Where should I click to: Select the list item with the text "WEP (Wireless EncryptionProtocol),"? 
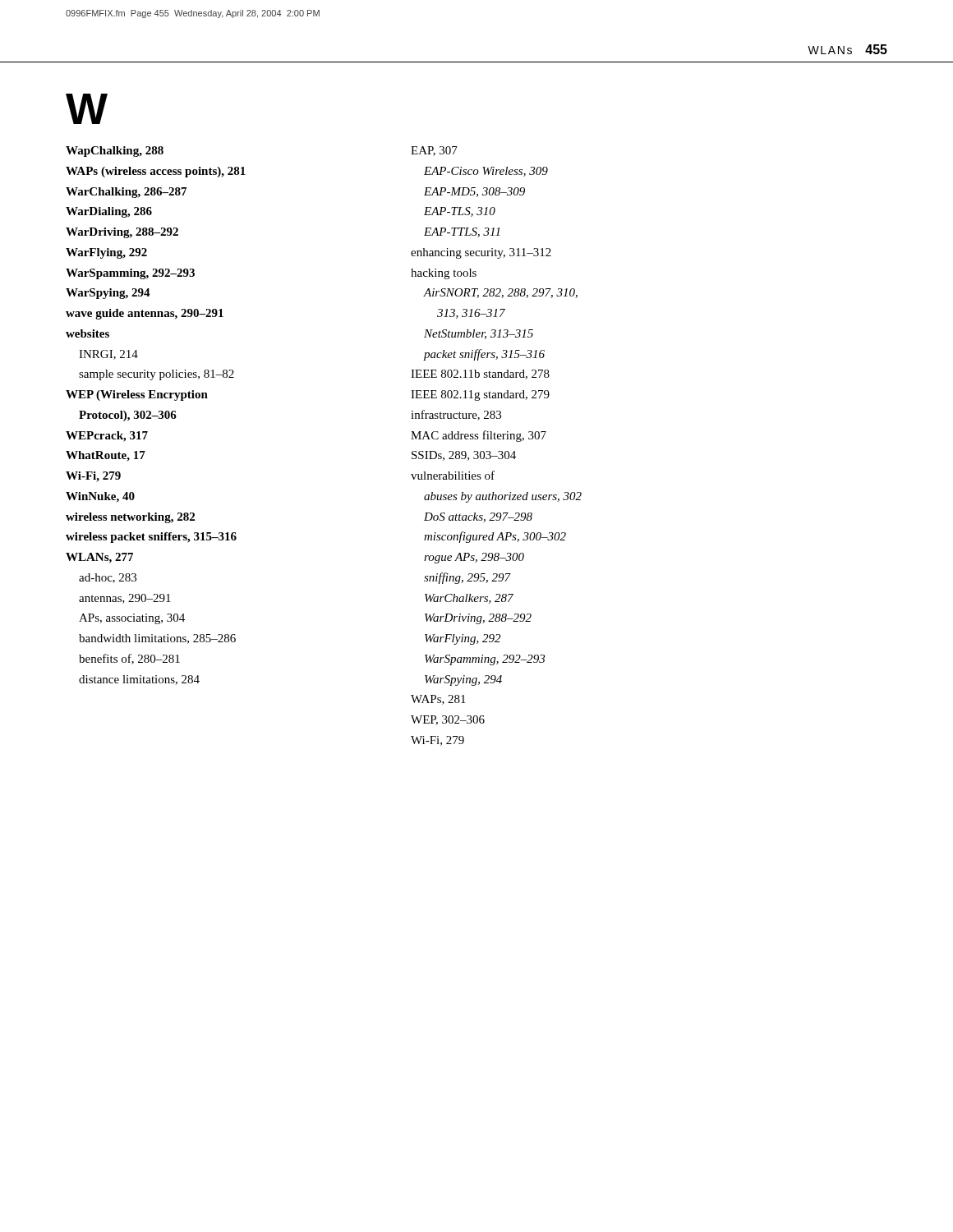point(137,395)
